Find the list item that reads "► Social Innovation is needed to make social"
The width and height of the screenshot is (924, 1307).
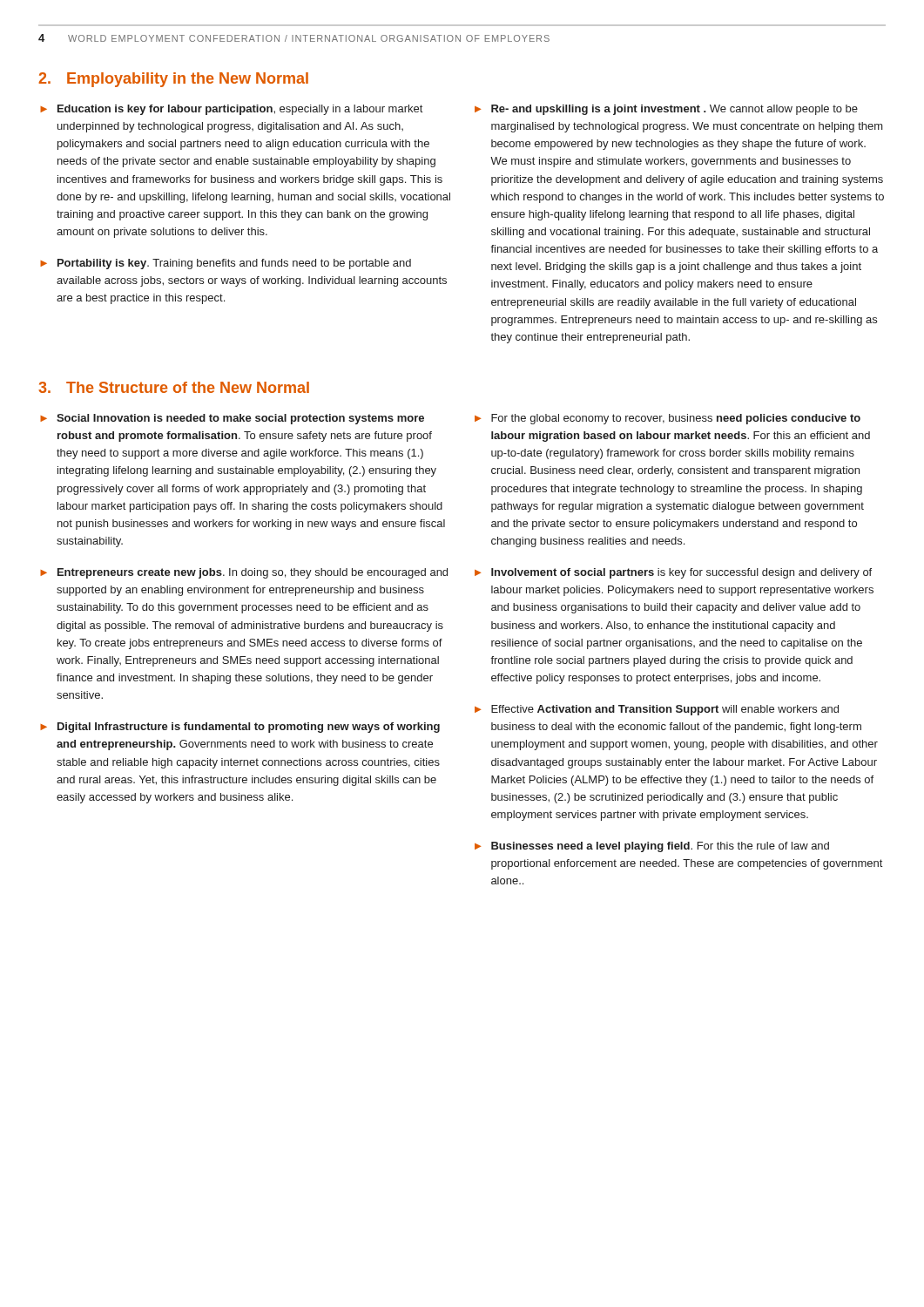coord(245,480)
